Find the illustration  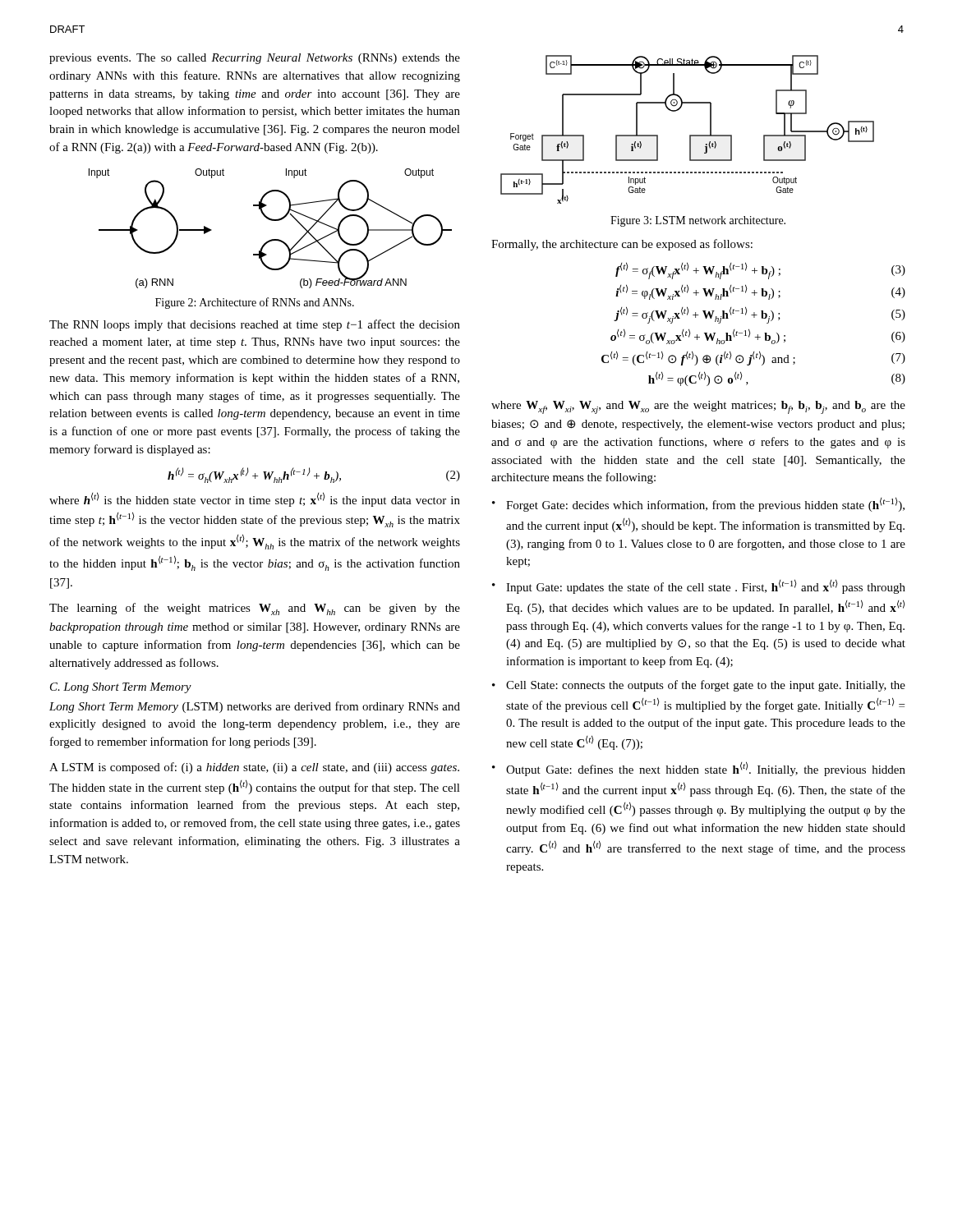(255, 229)
